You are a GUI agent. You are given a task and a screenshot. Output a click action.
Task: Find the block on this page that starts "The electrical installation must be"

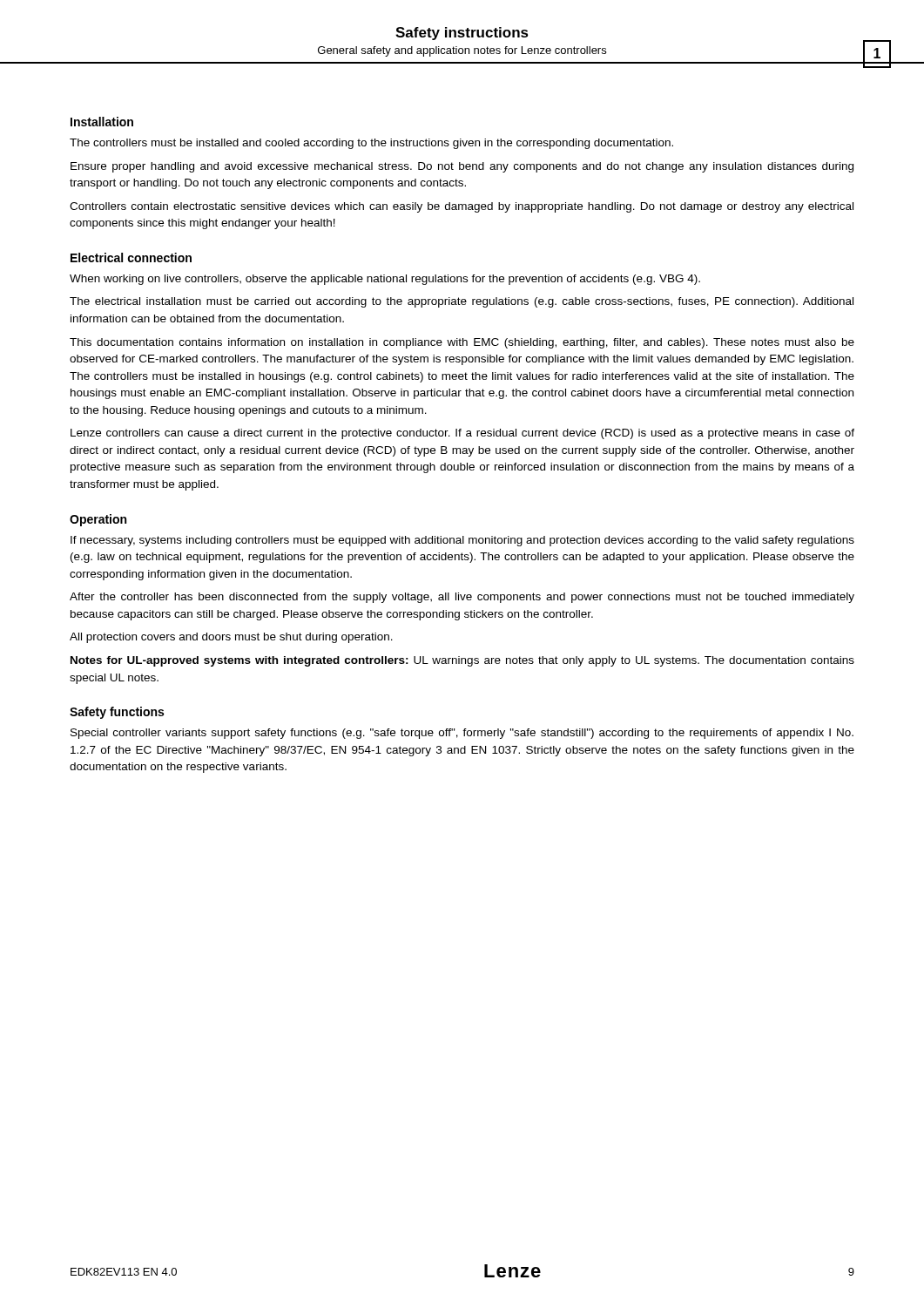pyautogui.click(x=462, y=310)
